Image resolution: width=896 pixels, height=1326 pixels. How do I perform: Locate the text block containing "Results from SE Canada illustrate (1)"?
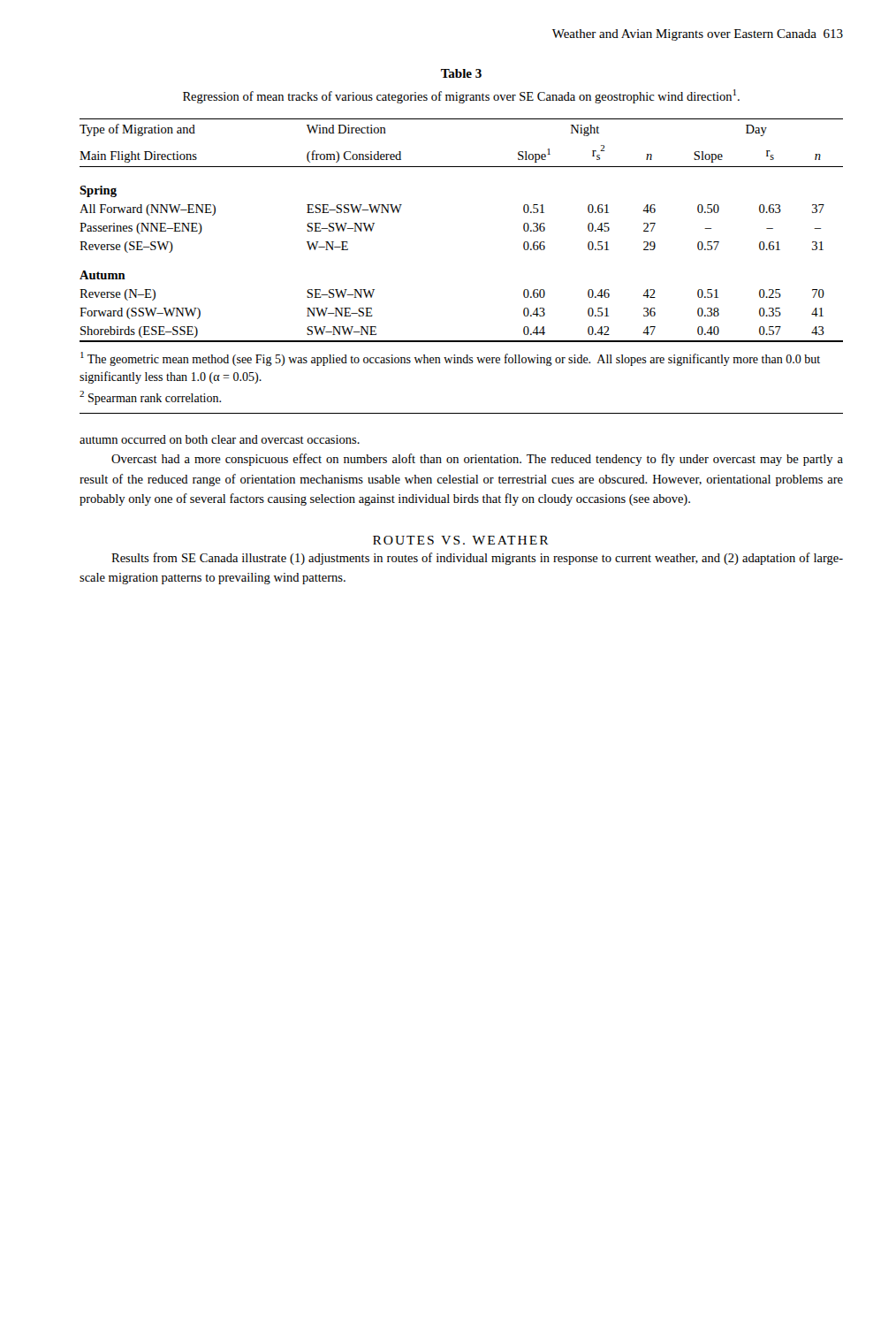[461, 568]
